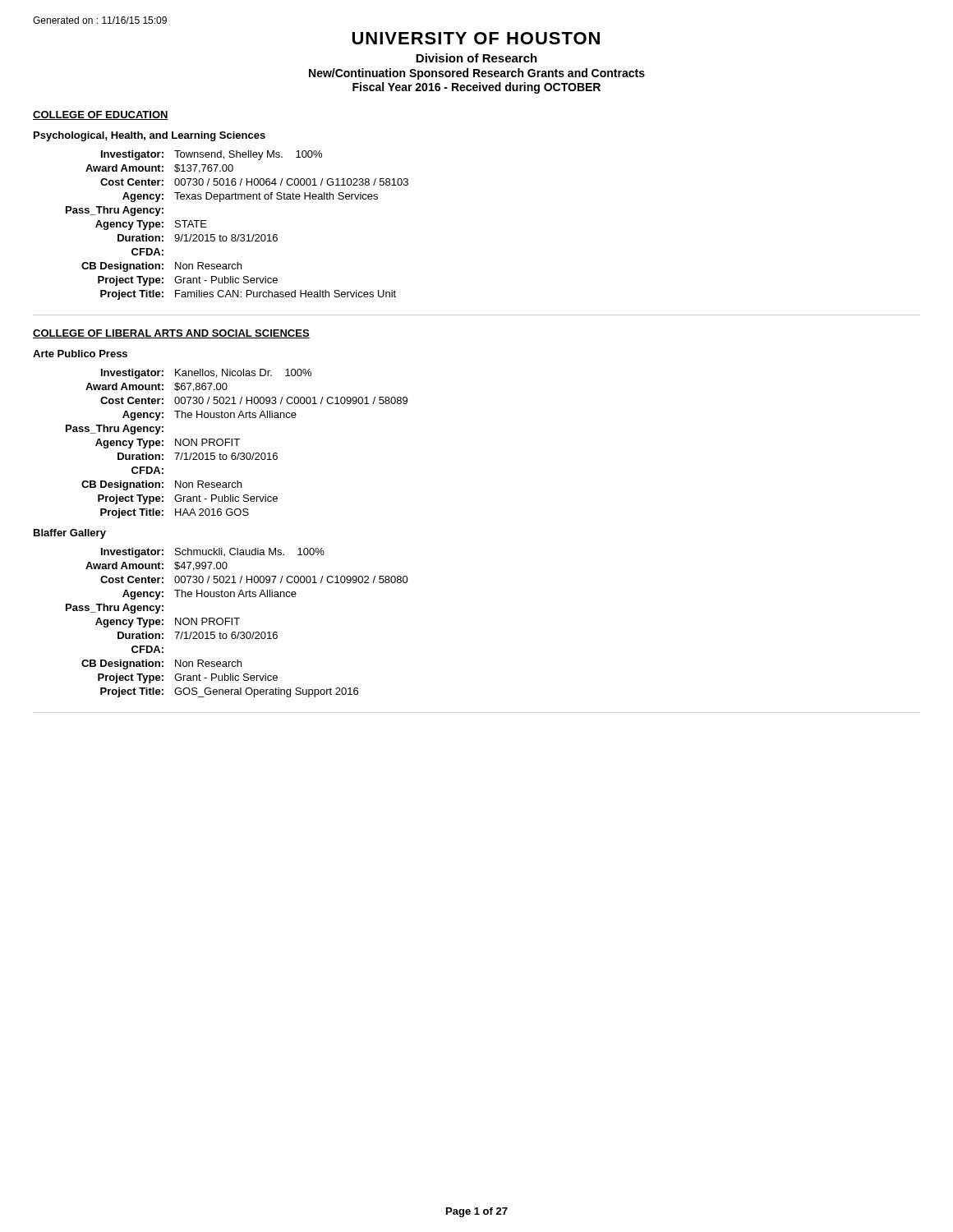Locate the section header that reads "Arte Publico Press"
Image resolution: width=953 pixels, height=1232 pixels.
tap(80, 354)
